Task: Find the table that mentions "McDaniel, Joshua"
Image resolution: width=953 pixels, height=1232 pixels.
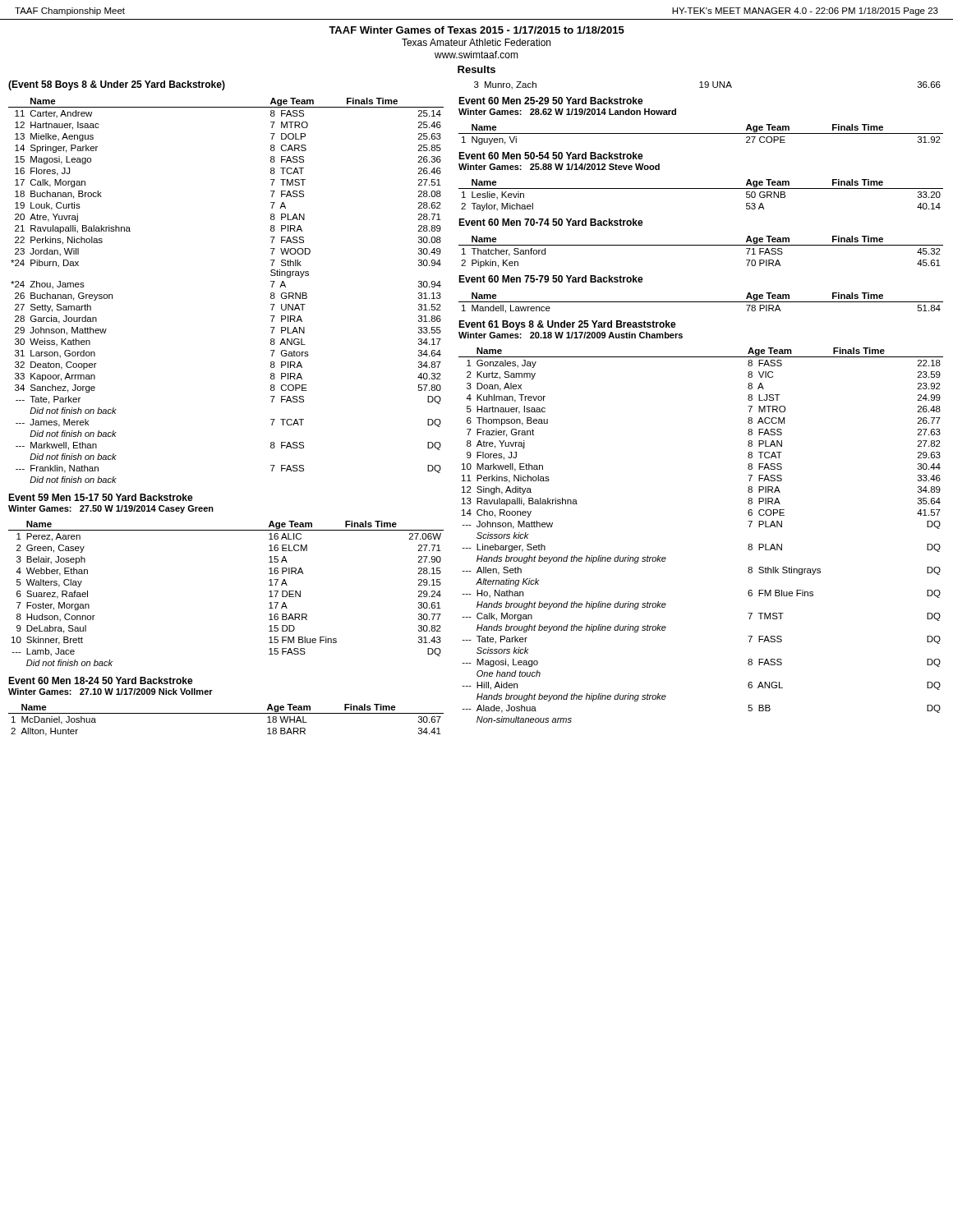Action: (226, 719)
